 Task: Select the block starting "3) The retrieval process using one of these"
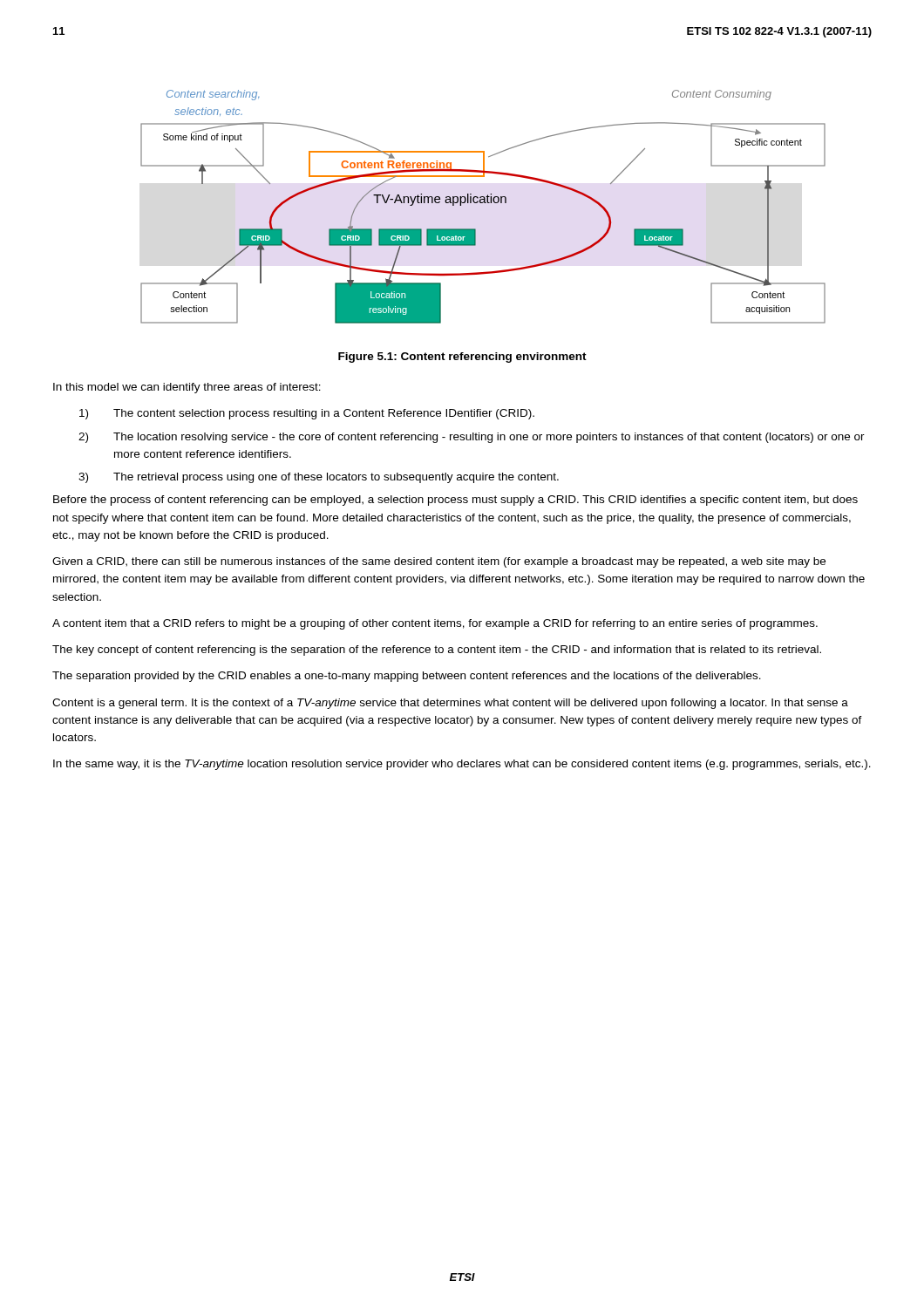tap(462, 477)
